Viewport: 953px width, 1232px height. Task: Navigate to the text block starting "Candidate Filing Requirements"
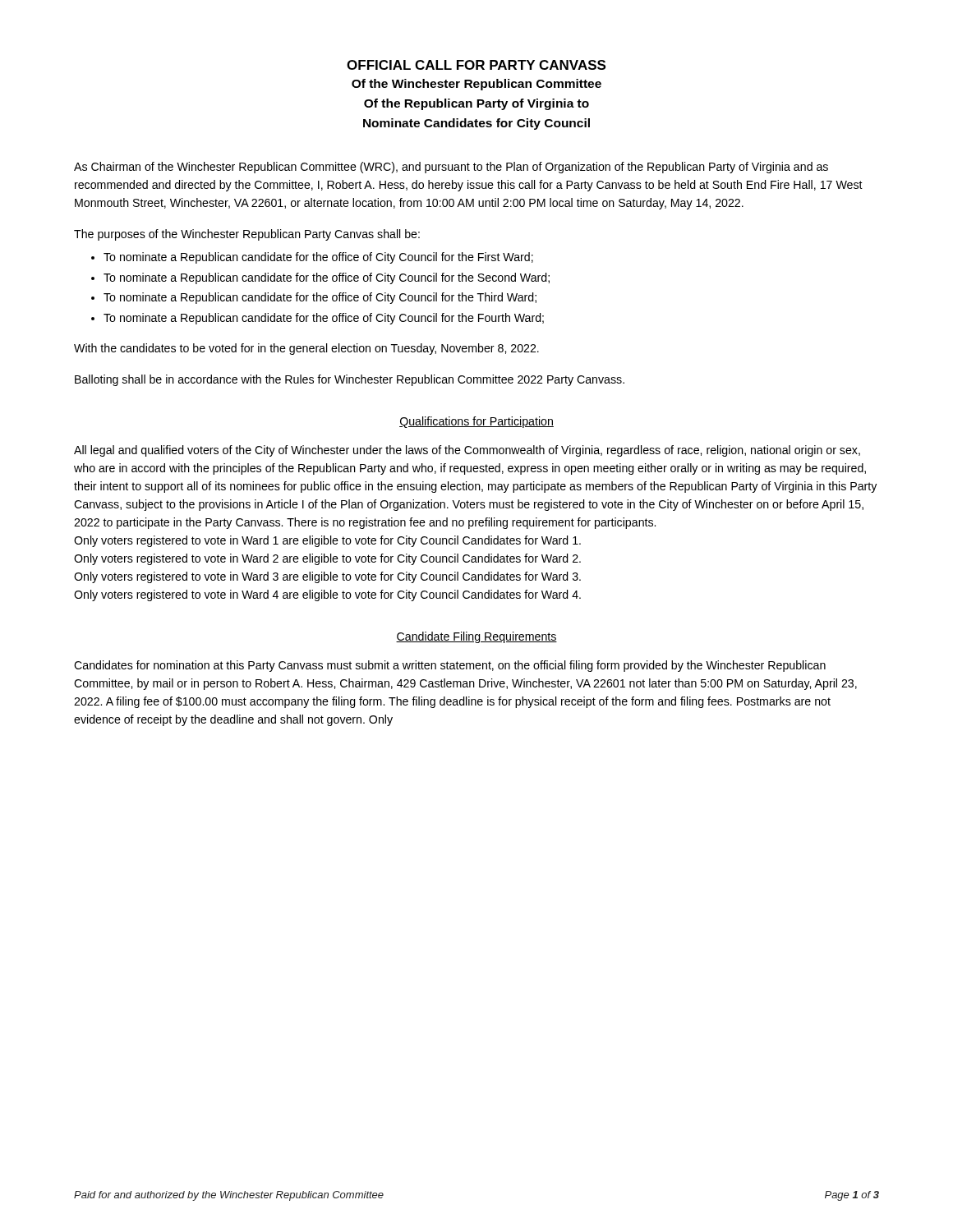tap(476, 636)
